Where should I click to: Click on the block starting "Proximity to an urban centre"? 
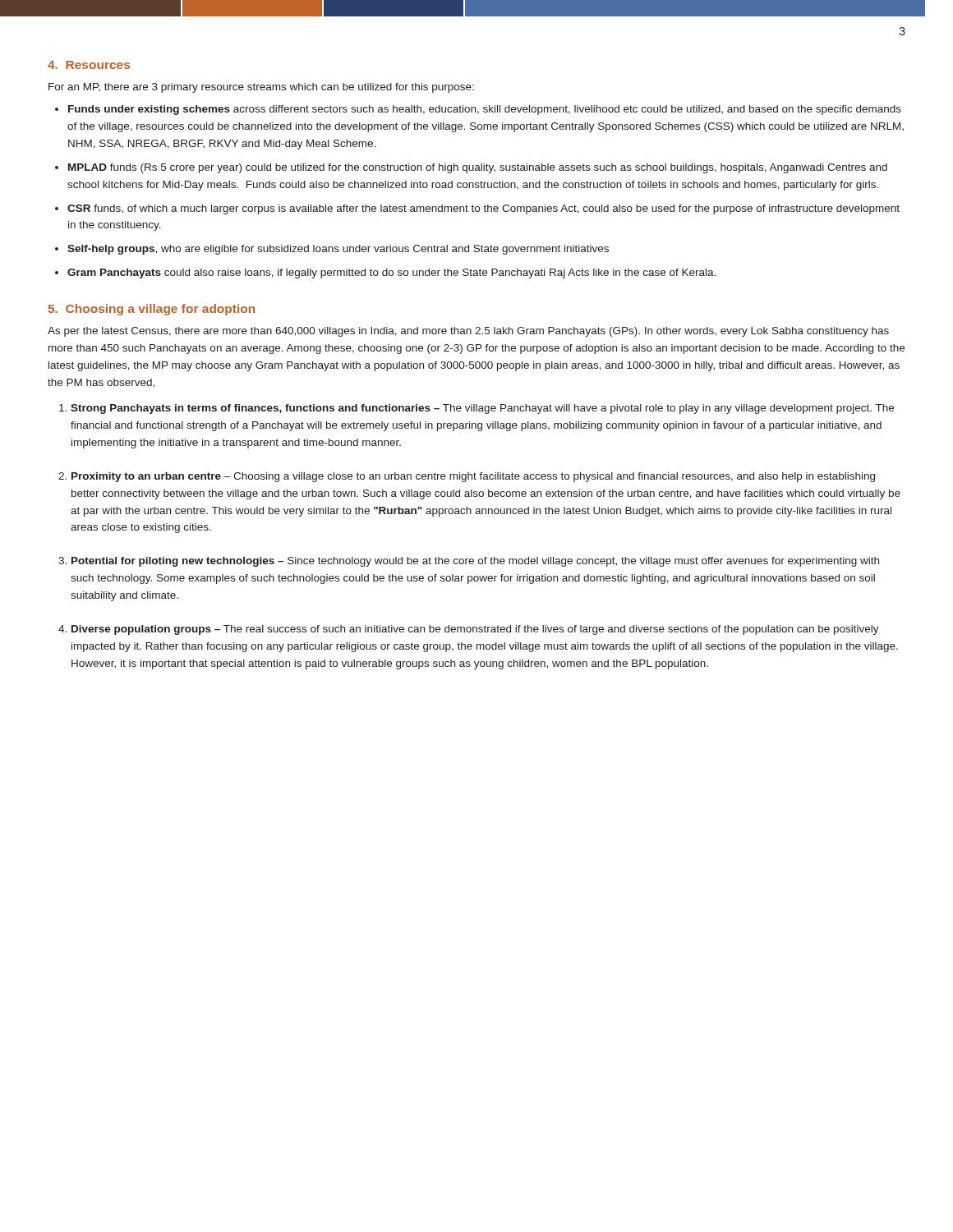point(488,502)
